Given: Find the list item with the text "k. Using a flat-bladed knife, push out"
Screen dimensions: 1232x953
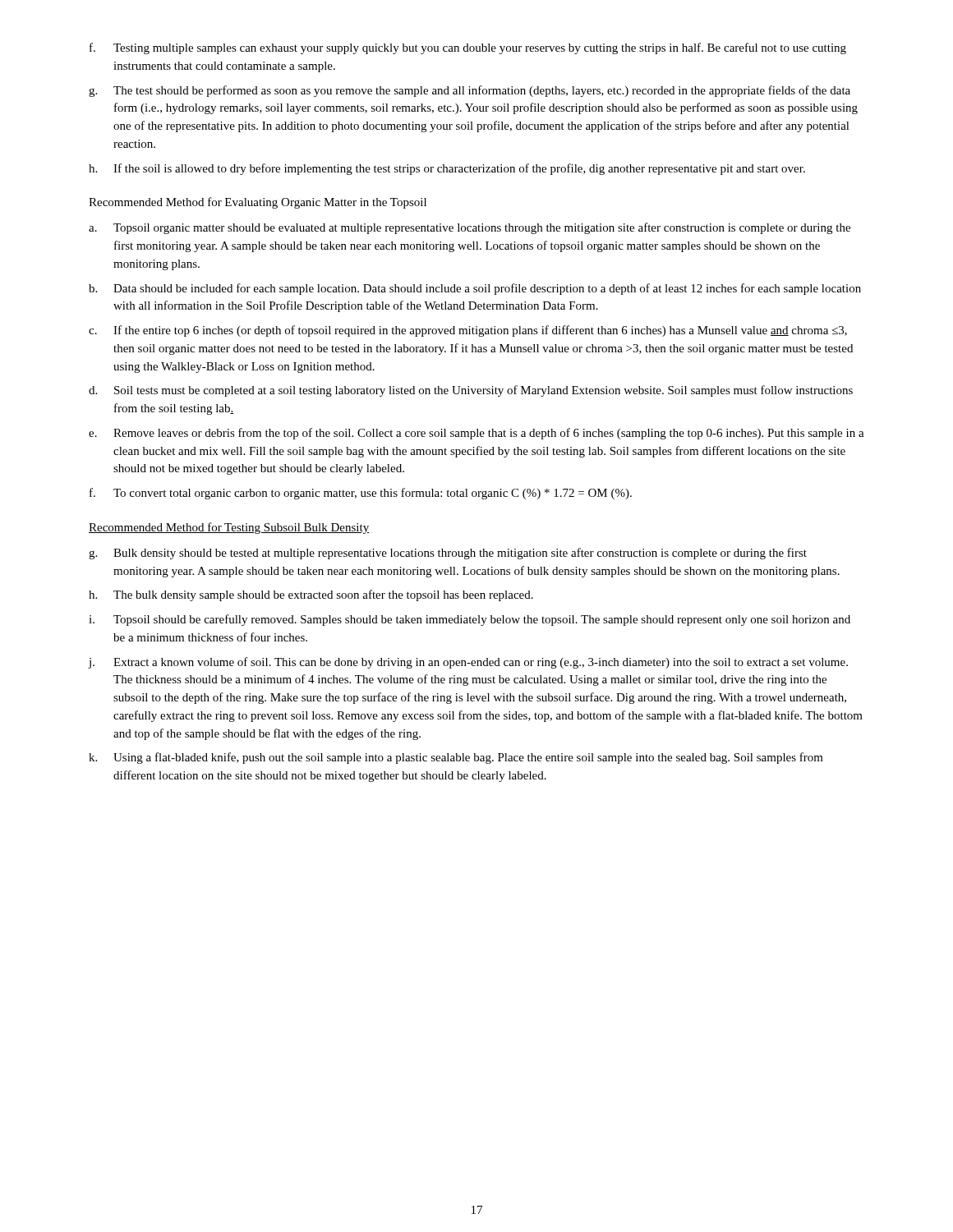Looking at the screenshot, I should tap(476, 767).
